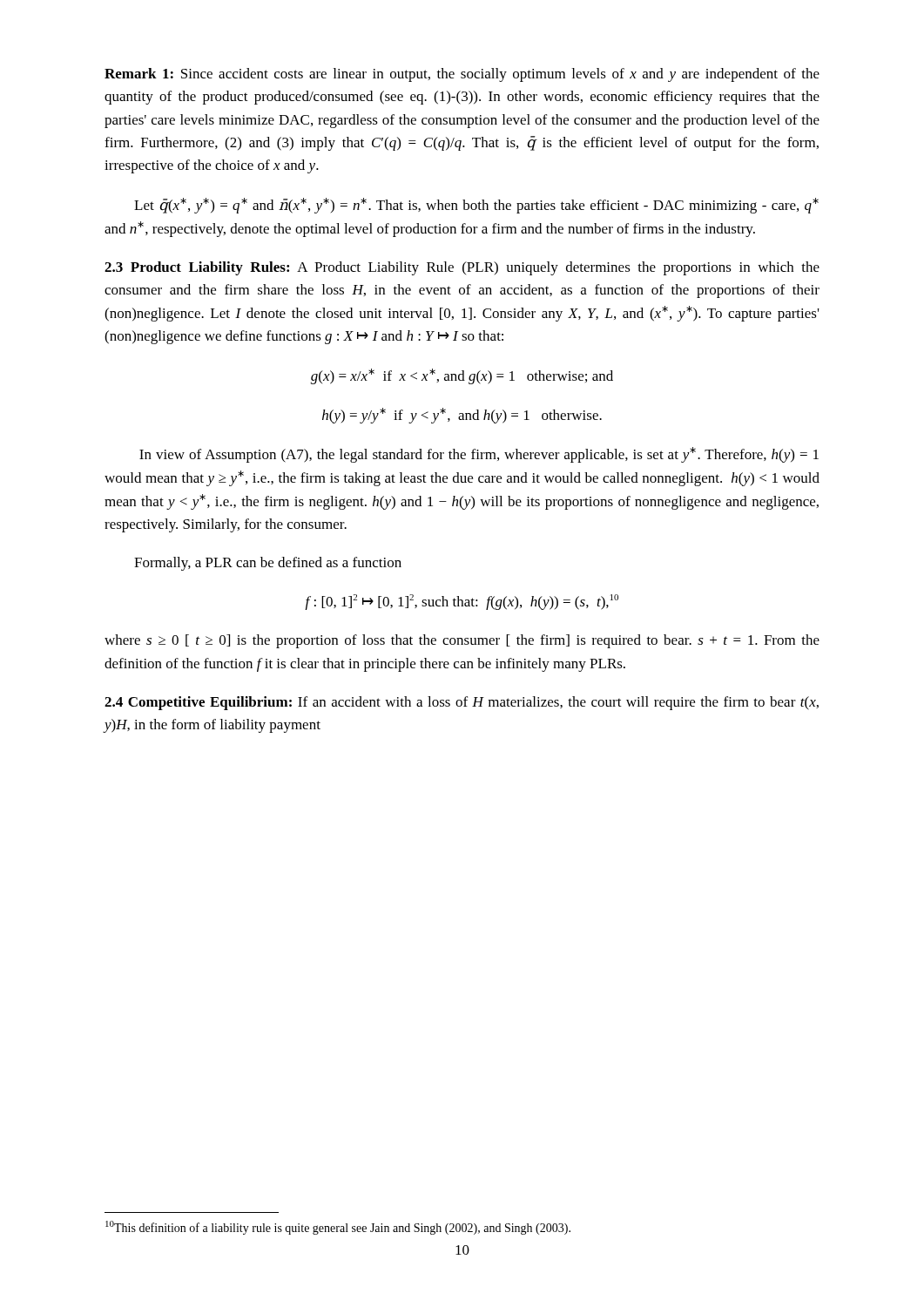Point to the text starting "Formally, a PLR"
The height and width of the screenshot is (1307, 924).
tap(268, 564)
